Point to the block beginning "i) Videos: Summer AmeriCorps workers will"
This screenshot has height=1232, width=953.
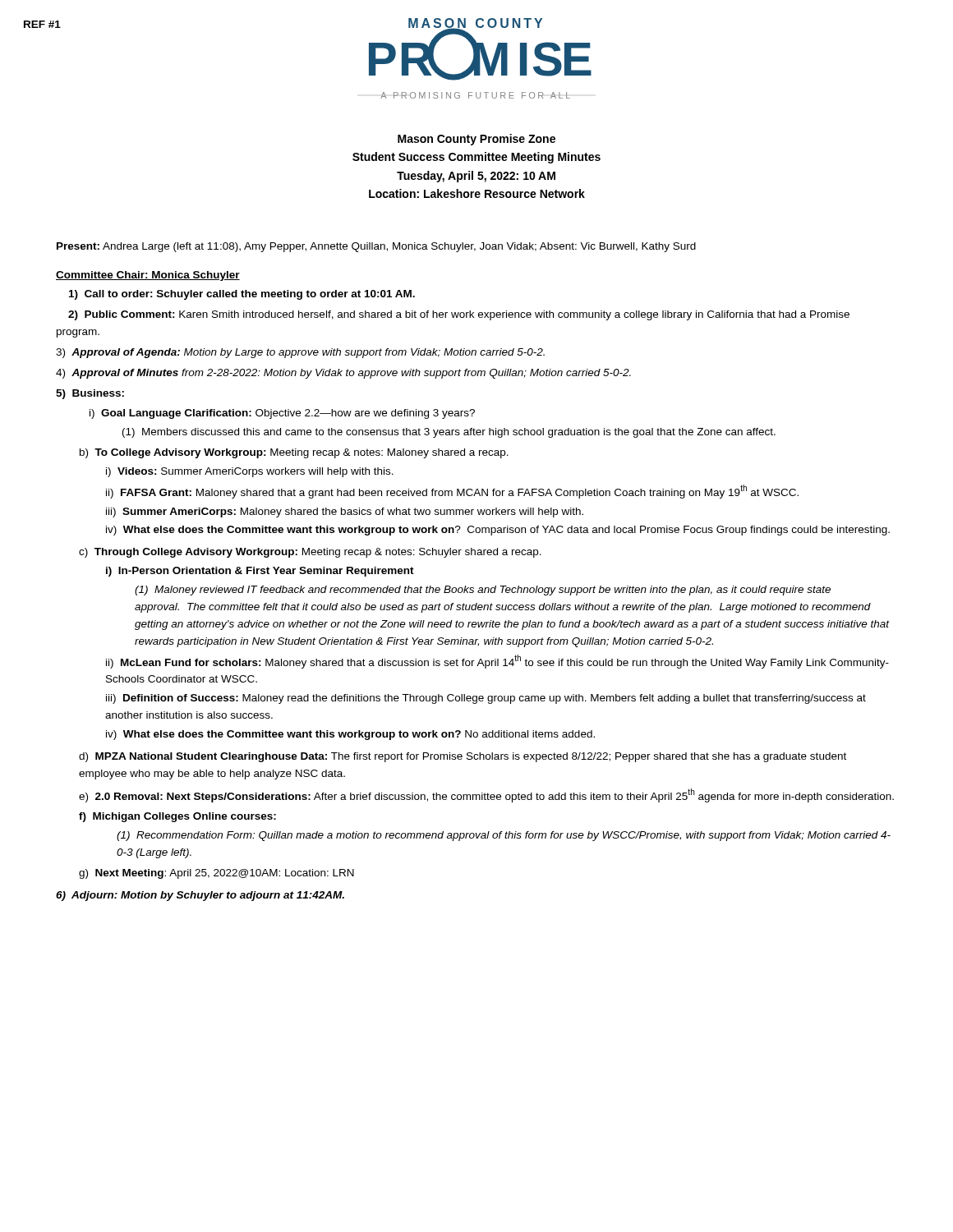[250, 471]
